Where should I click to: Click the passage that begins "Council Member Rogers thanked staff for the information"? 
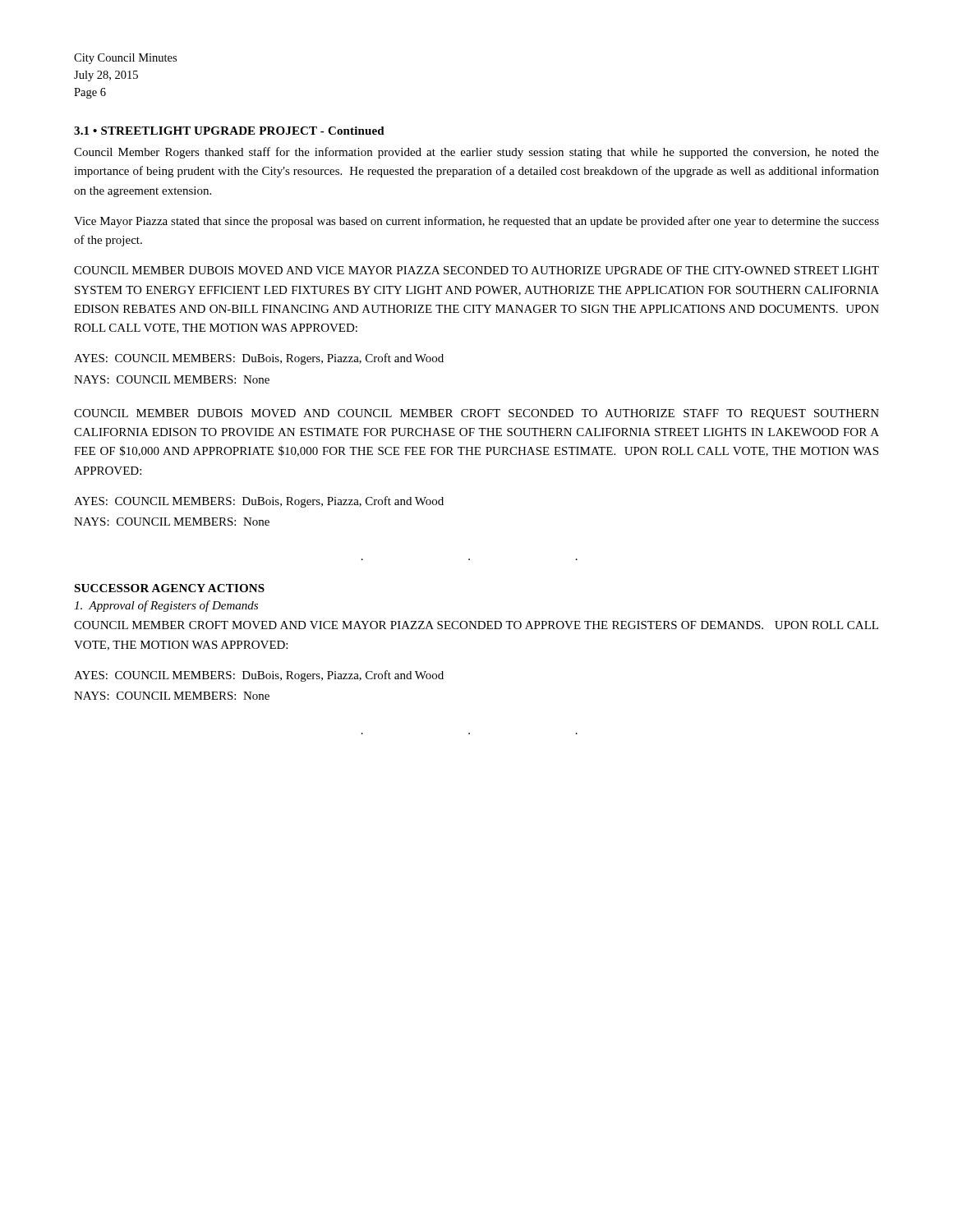(476, 171)
